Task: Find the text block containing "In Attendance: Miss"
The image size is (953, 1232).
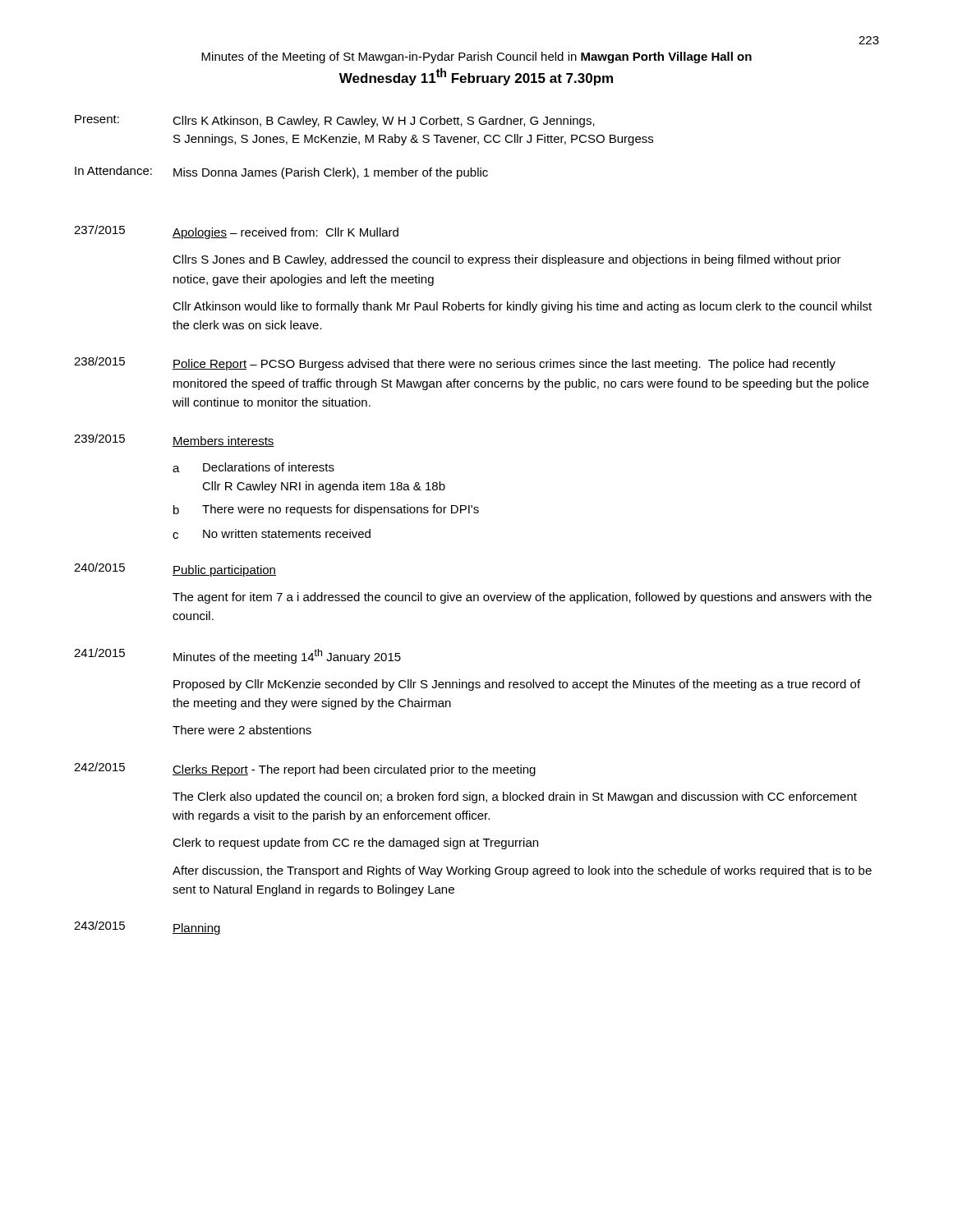Action: [476, 172]
